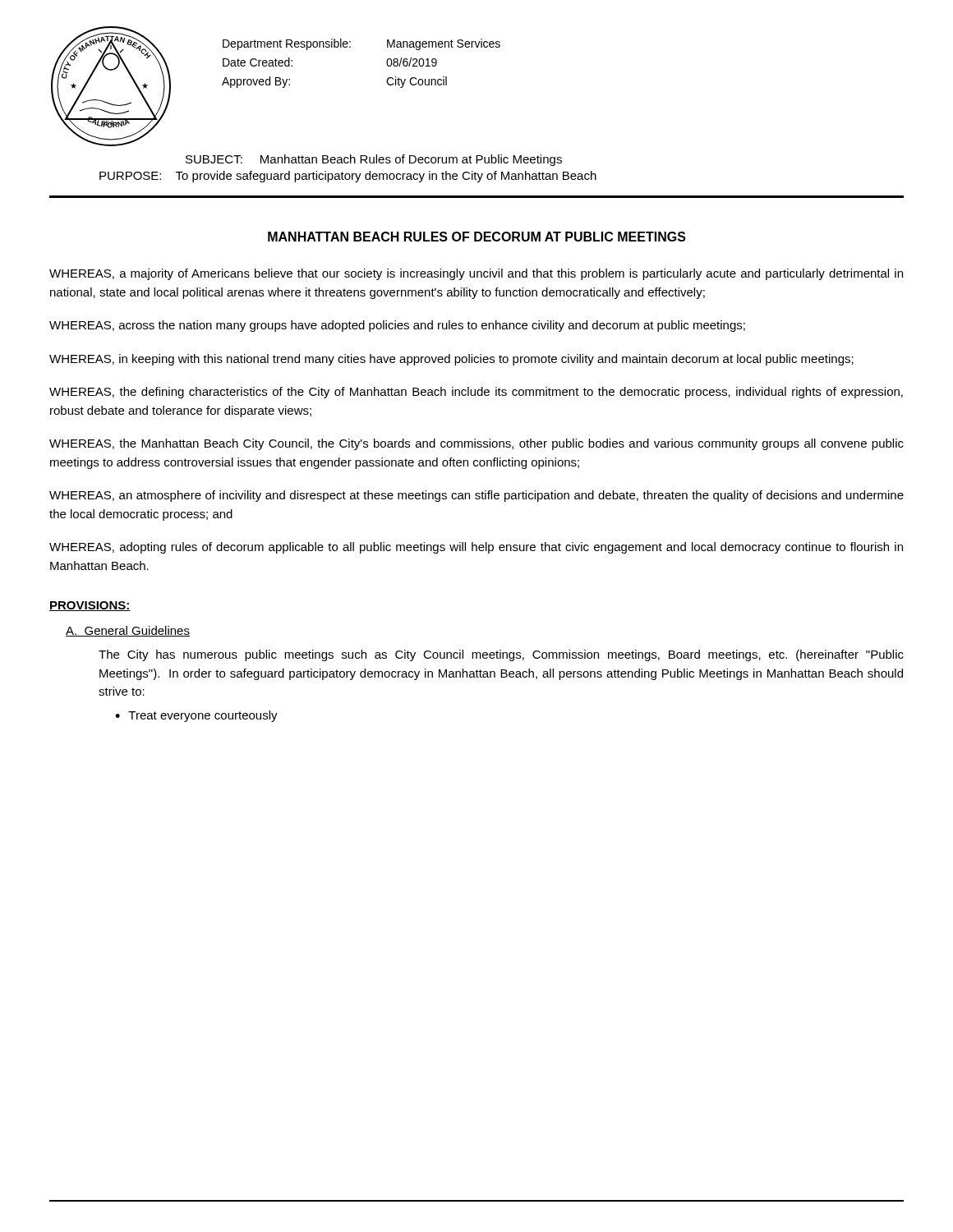Viewport: 953px width, 1232px height.
Task: Navigate to the element starting "The City has numerous"
Action: click(501, 673)
